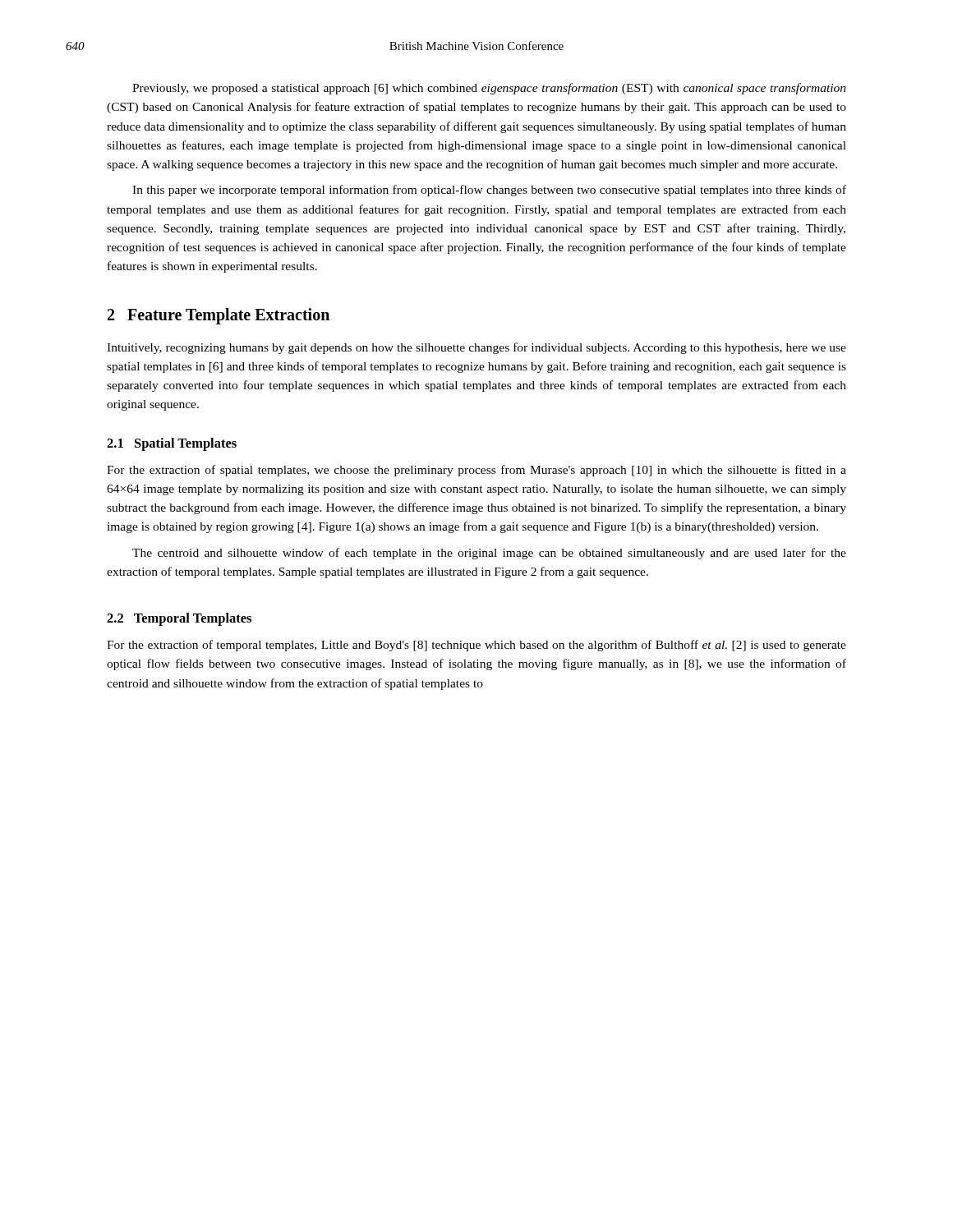Screen dimensions: 1232x953
Task: Locate the block starting "For the extraction of spatial templates, we"
Action: 476,498
